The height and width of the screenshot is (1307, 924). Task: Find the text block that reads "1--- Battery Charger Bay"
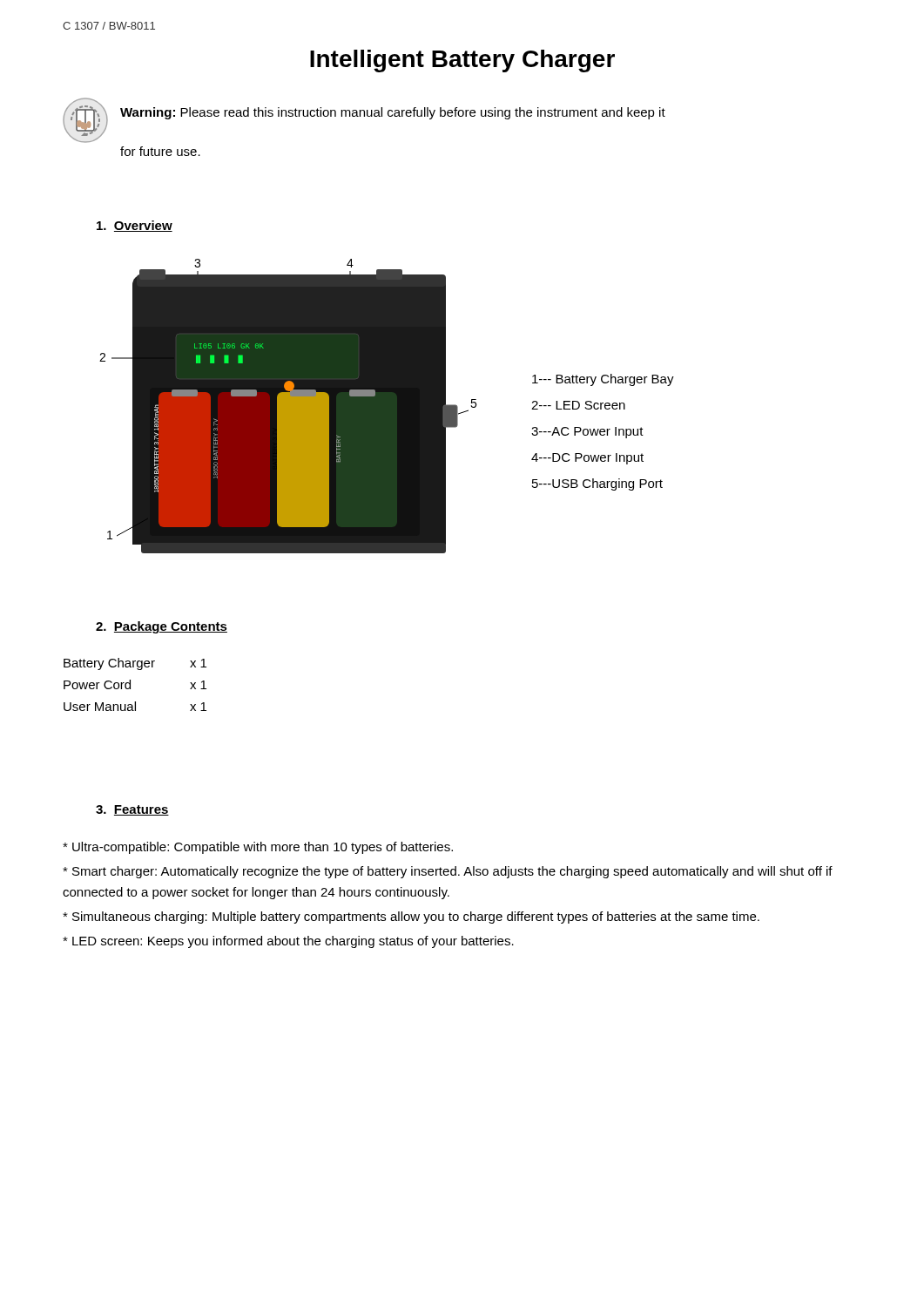click(x=602, y=431)
